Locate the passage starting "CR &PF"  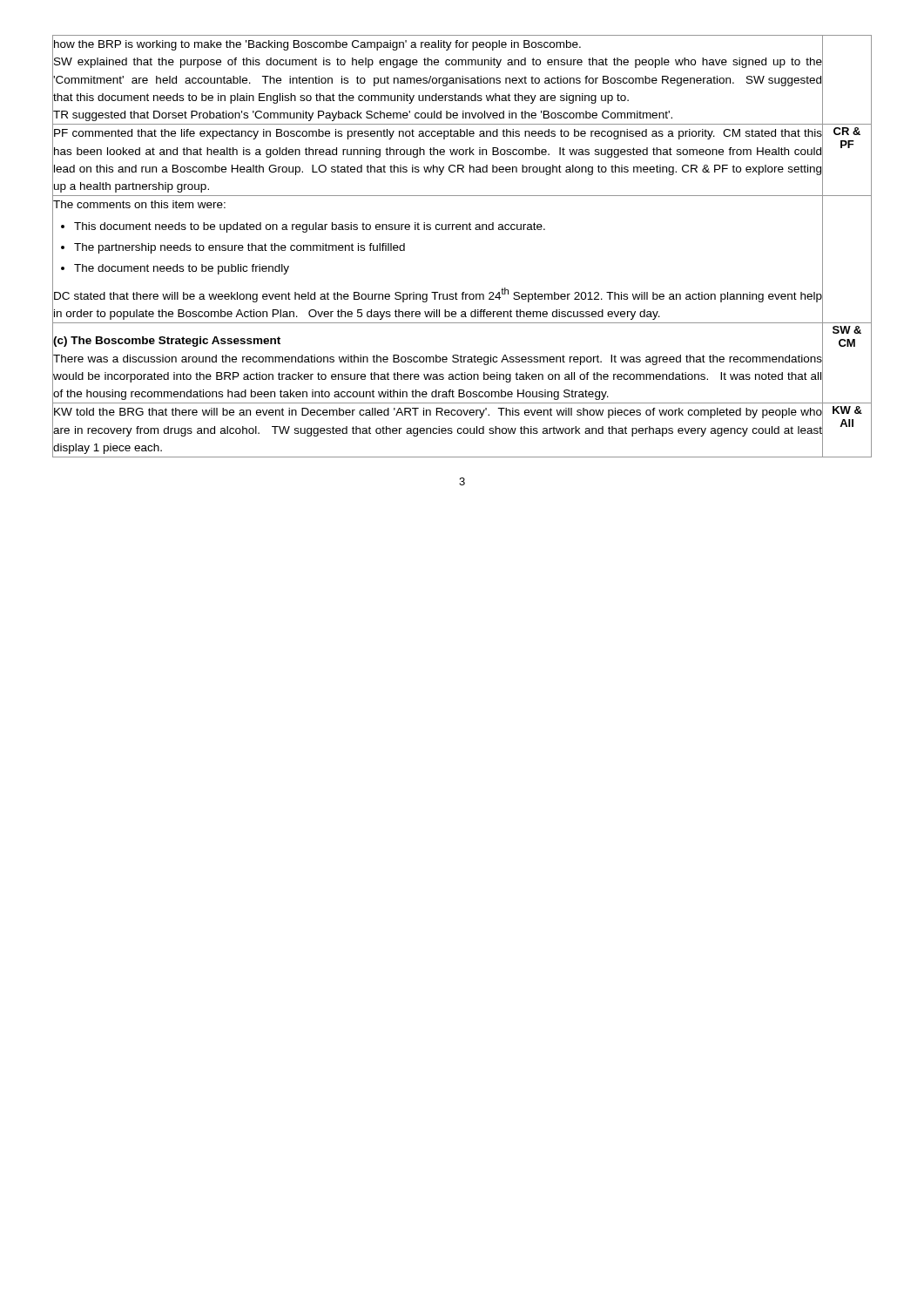847,138
